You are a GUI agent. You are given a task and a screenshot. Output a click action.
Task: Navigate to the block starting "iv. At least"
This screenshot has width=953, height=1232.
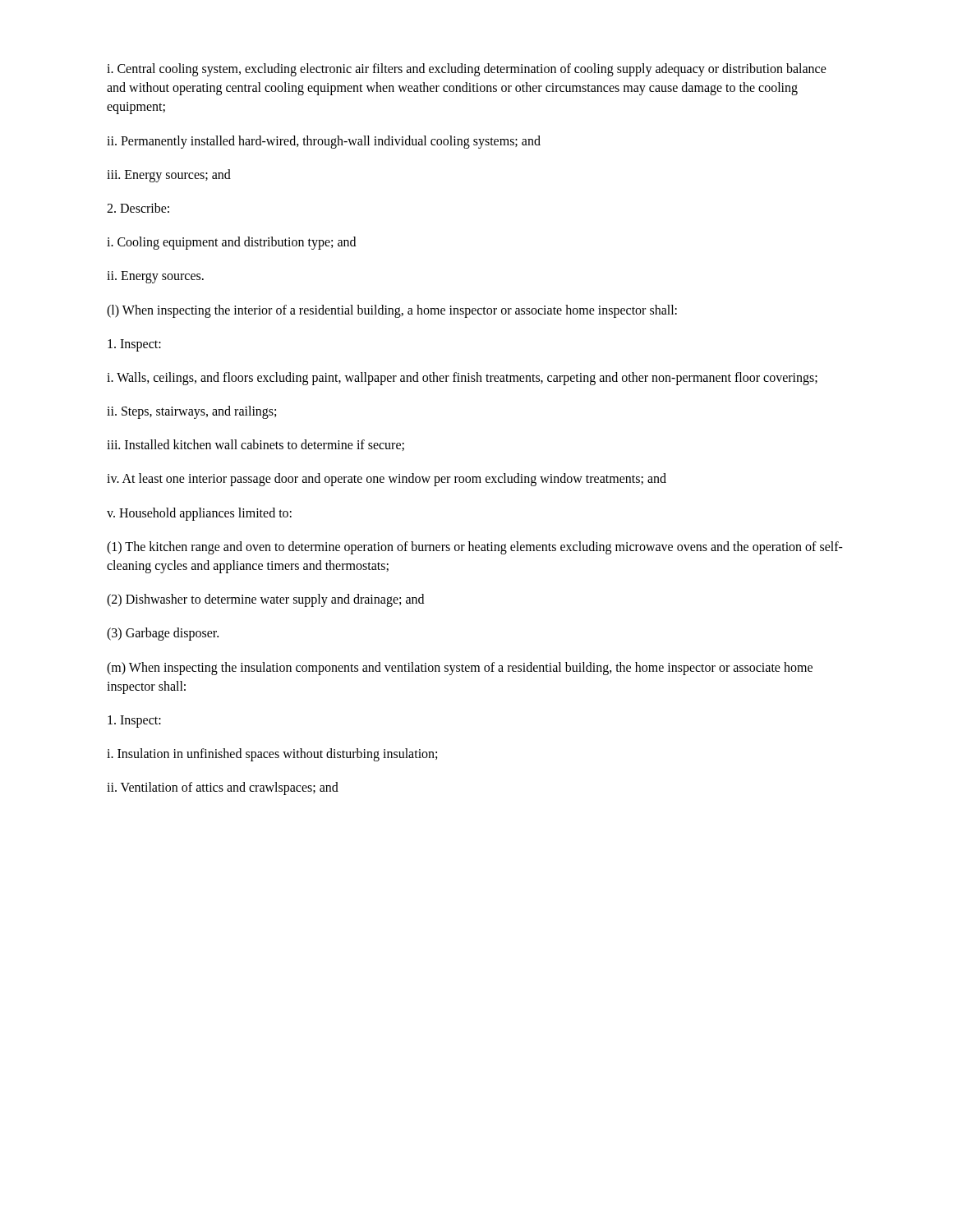pos(387,479)
